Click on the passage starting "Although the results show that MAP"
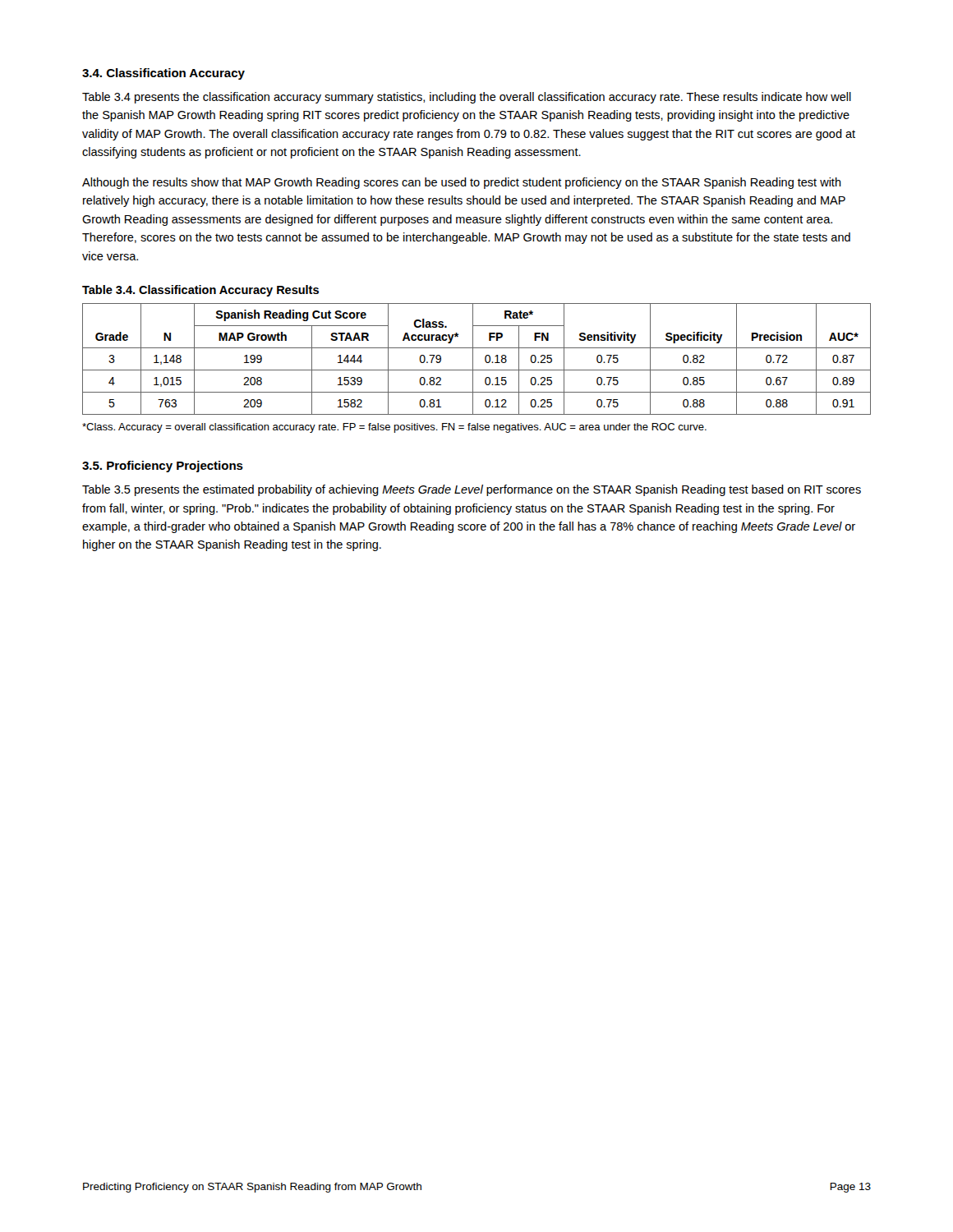The width and height of the screenshot is (953, 1232). click(x=466, y=219)
